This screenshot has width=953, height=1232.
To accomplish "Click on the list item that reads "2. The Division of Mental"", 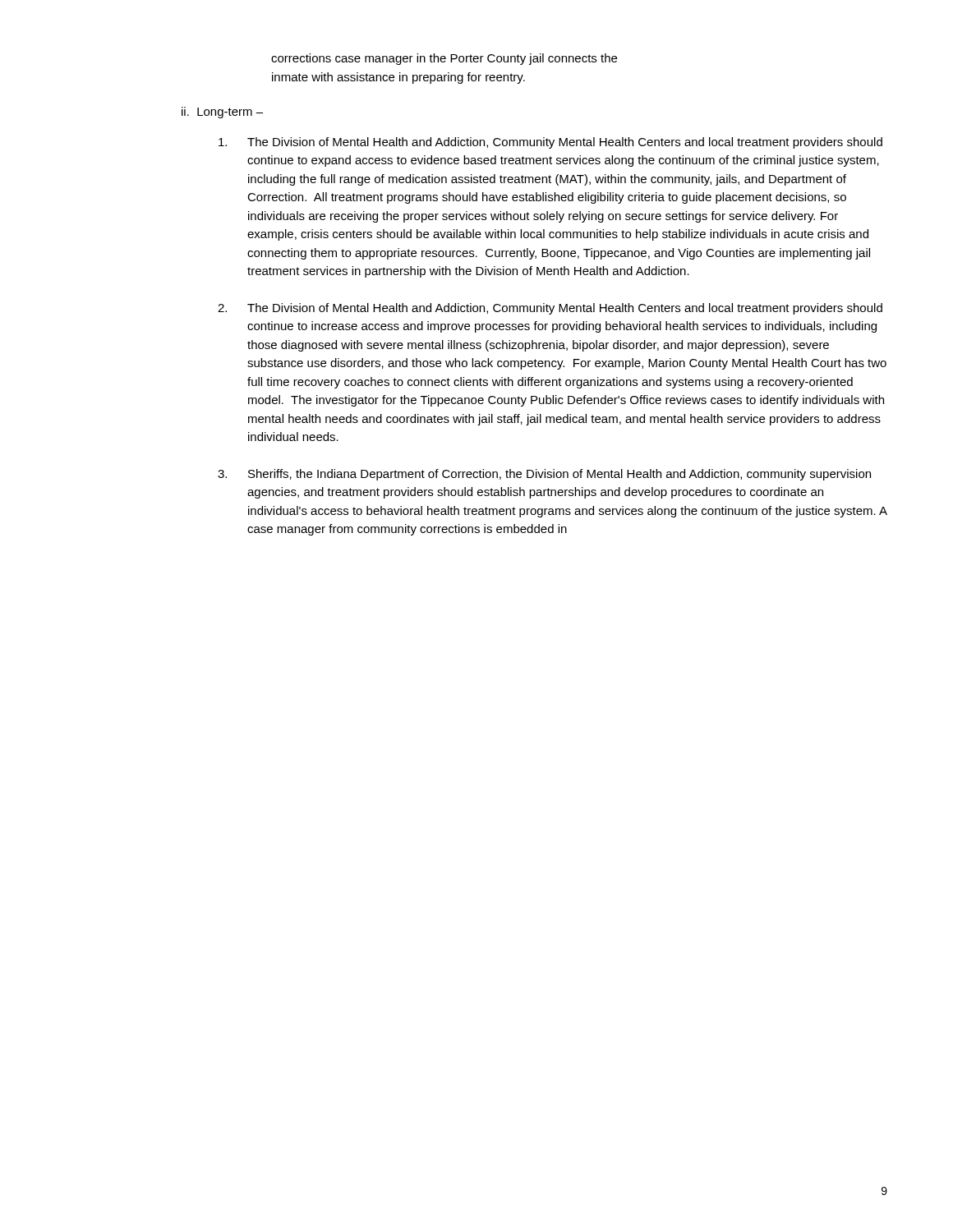I will [x=552, y=372].
